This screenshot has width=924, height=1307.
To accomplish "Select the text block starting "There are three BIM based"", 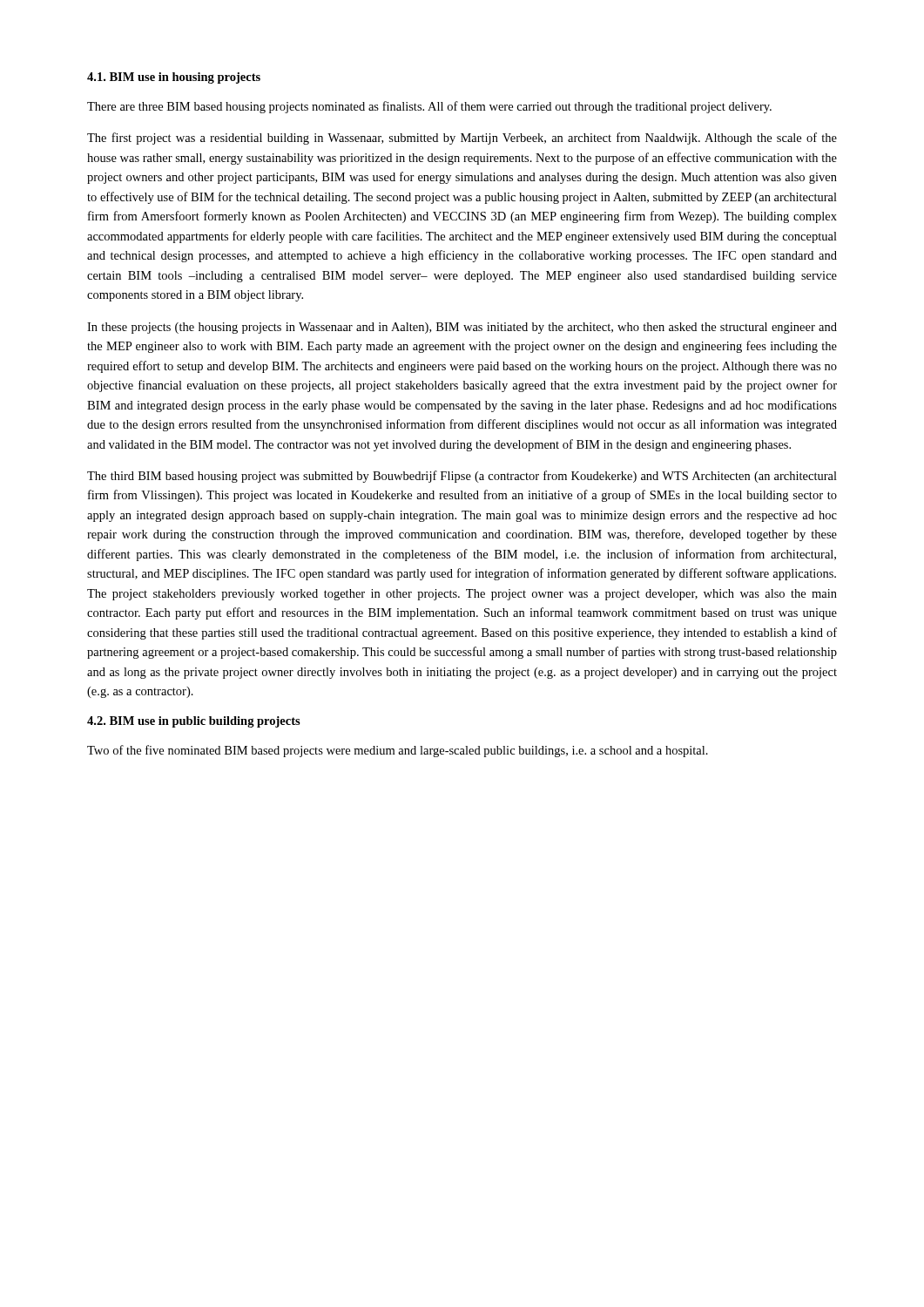I will coord(430,106).
